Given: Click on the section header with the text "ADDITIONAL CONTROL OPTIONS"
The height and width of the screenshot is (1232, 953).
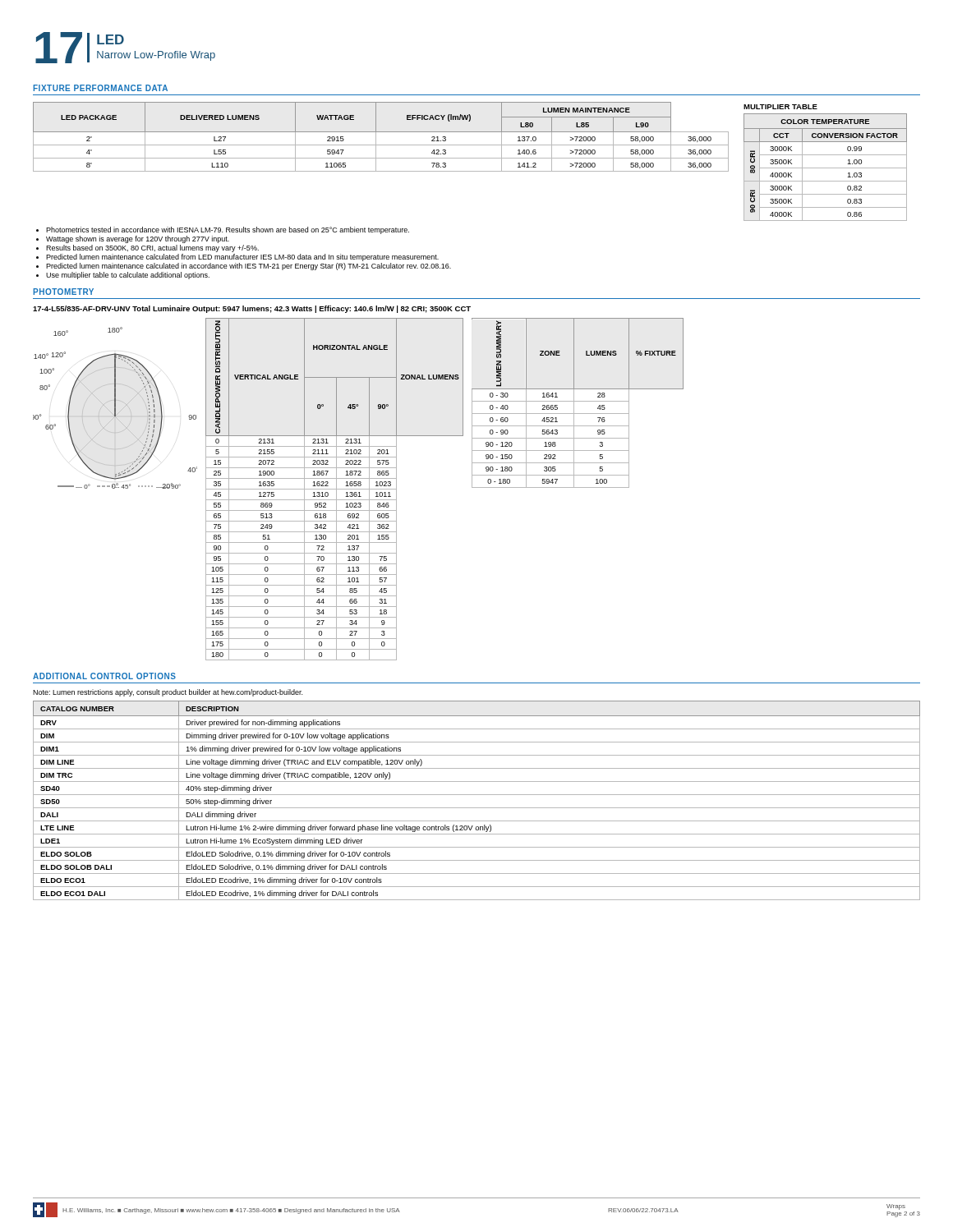Looking at the screenshot, I should [104, 676].
